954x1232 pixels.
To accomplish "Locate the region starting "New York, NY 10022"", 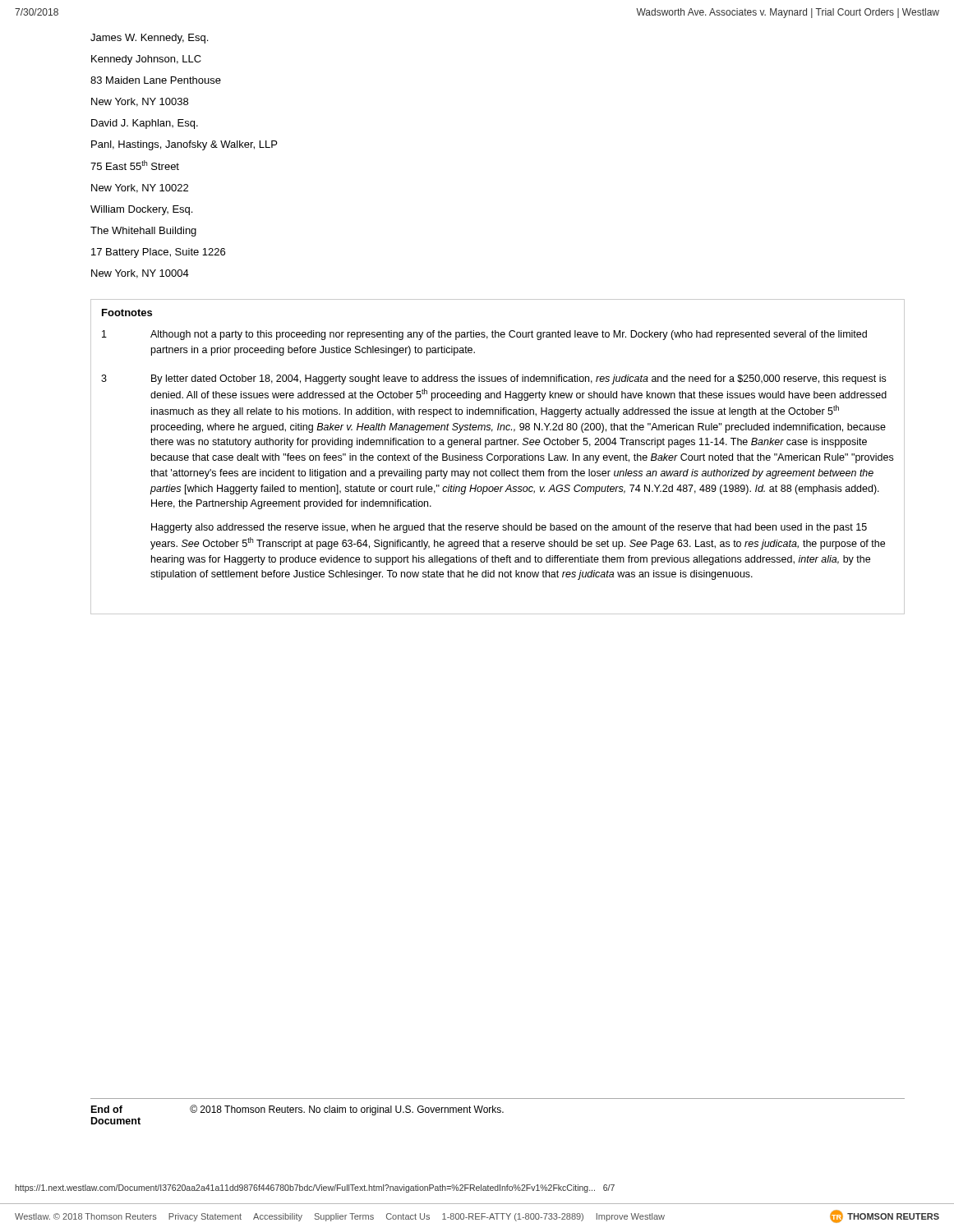I will [140, 188].
